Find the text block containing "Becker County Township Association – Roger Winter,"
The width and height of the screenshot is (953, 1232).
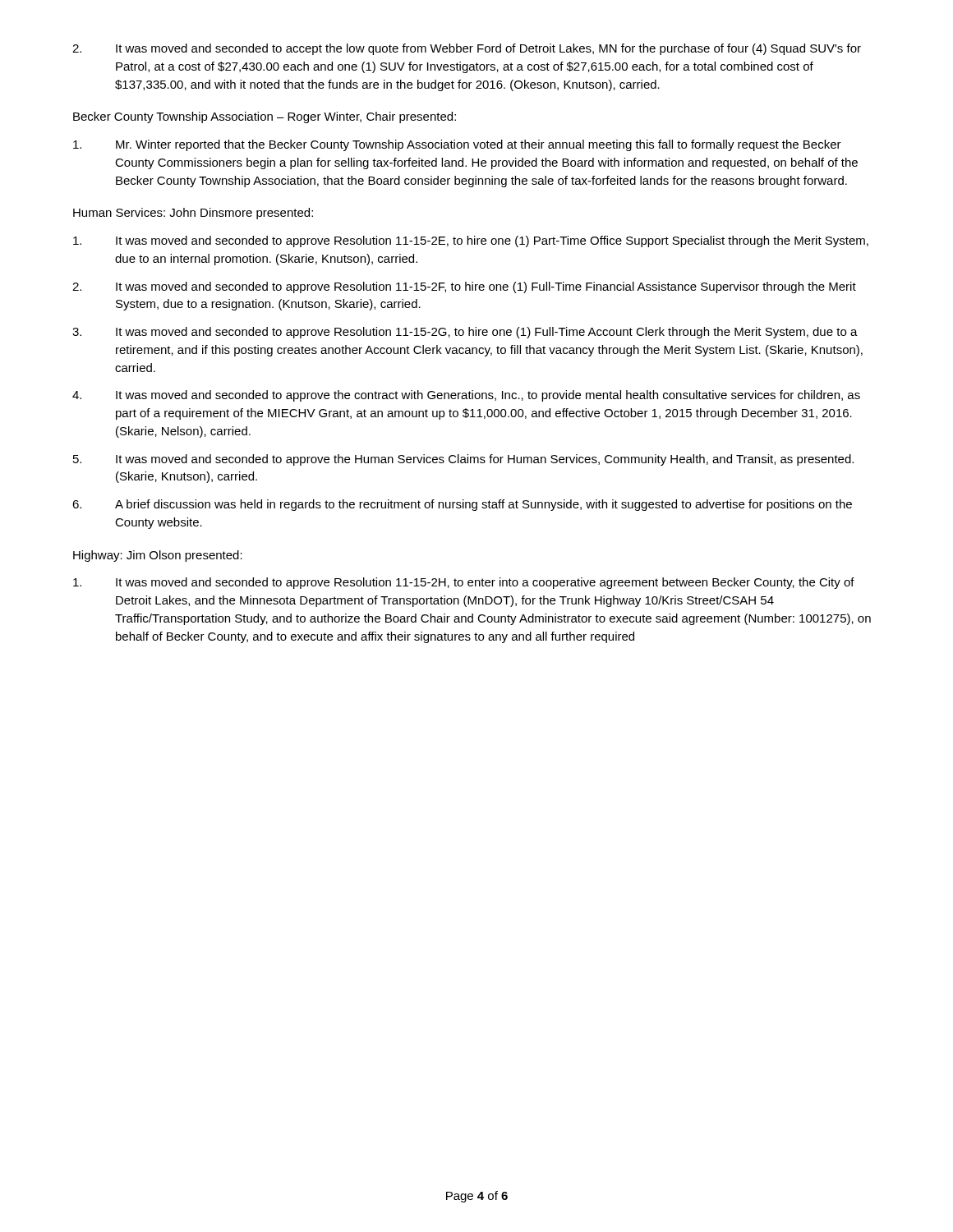click(265, 116)
